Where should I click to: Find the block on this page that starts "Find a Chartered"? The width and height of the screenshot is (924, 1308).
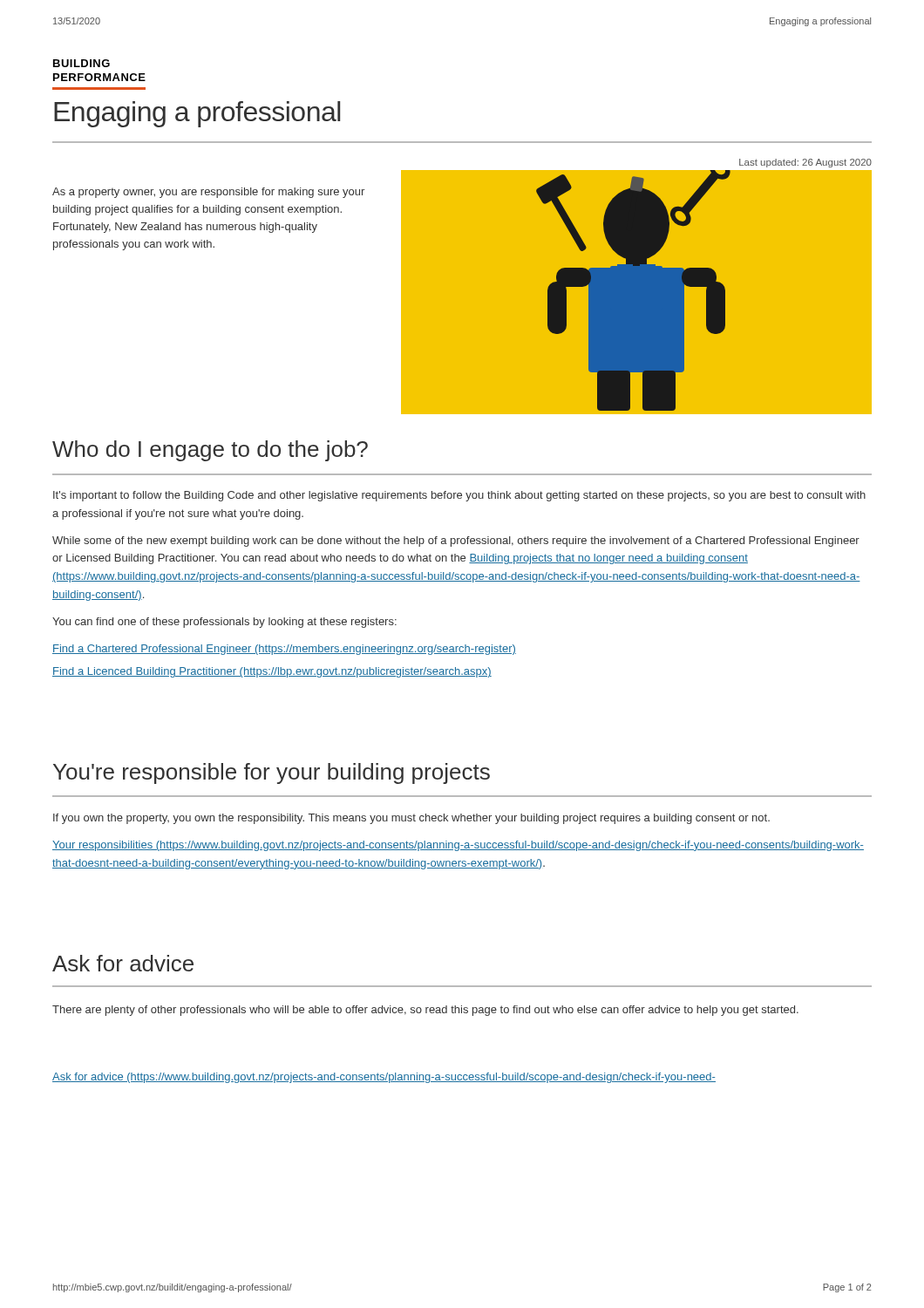click(462, 649)
